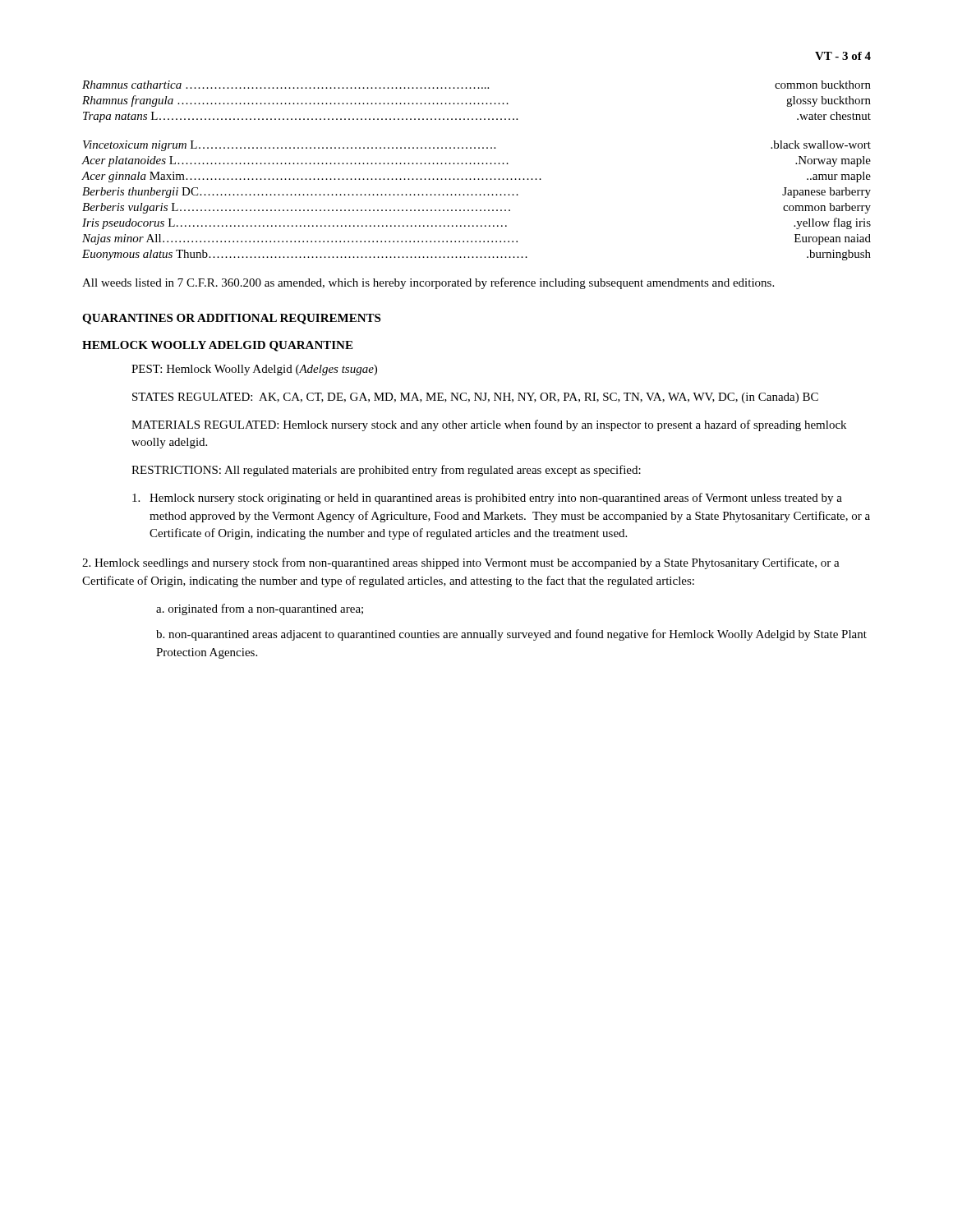Locate the passage starting "Acer platanoides L ……………………………………………………………………… .Norway maple"
Viewport: 953px width, 1232px height.
click(476, 161)
